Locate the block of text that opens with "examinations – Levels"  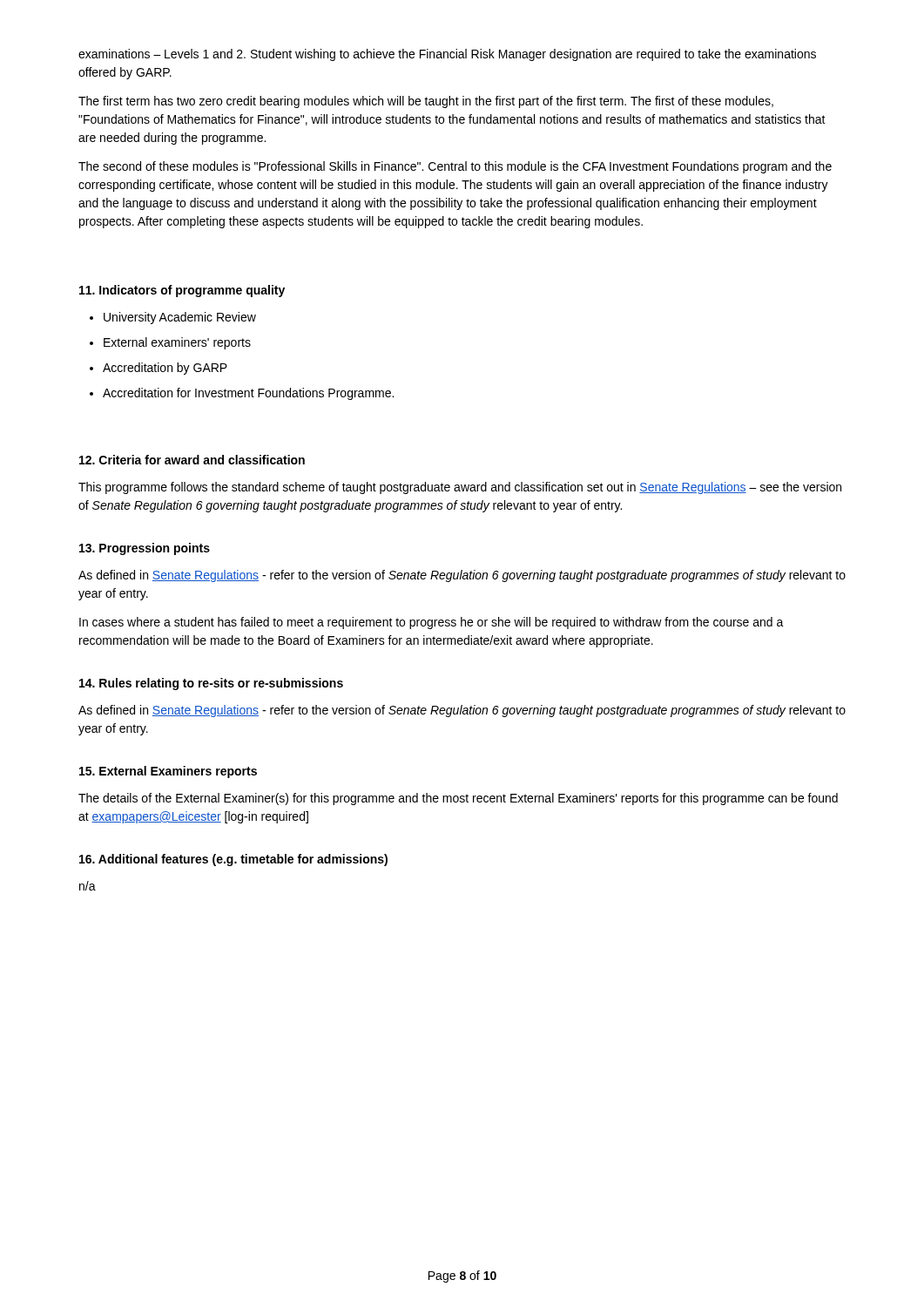462,64
